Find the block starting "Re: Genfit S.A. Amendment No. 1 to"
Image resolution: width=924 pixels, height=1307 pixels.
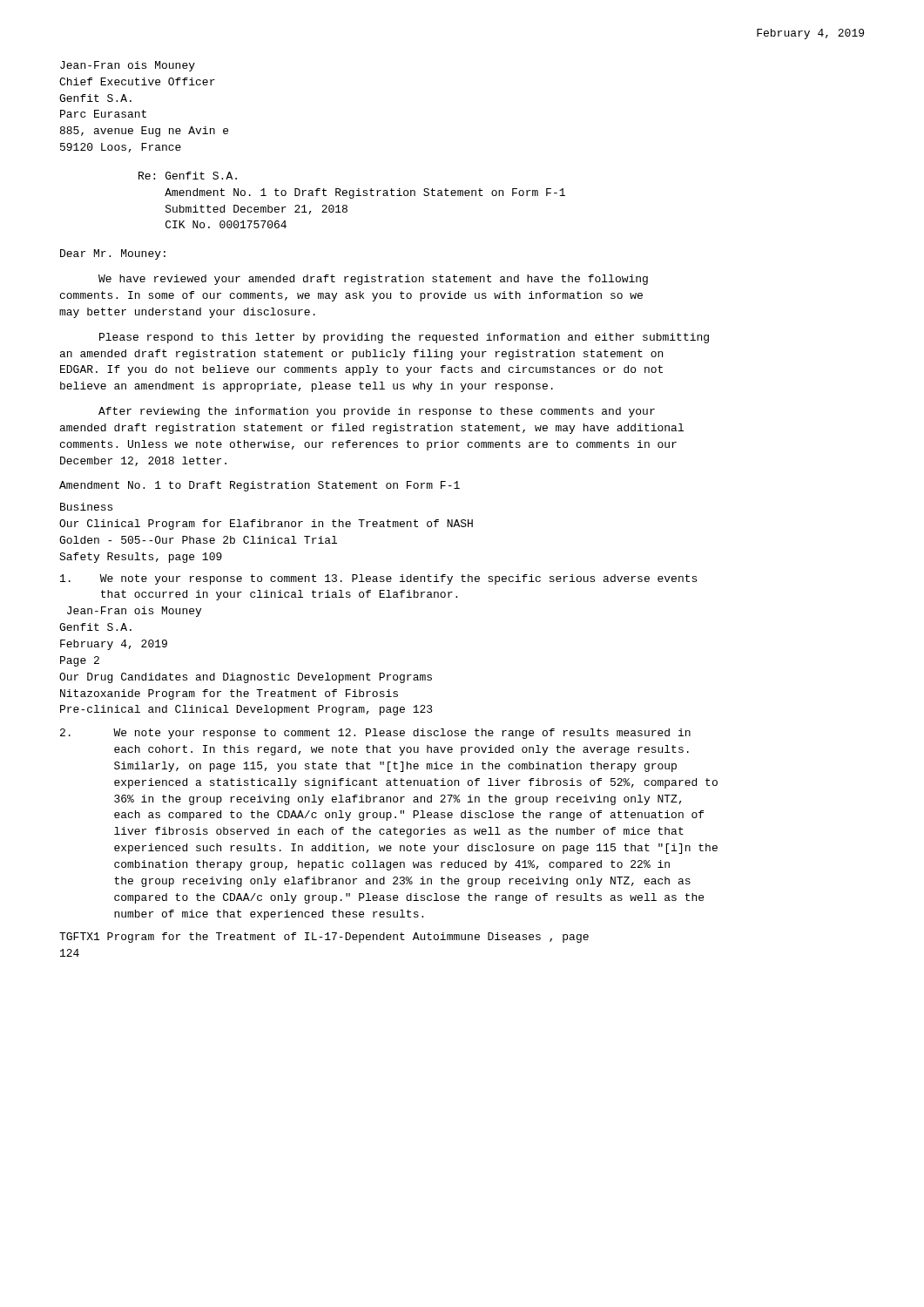pyautogui.click(x=352, y=201)
